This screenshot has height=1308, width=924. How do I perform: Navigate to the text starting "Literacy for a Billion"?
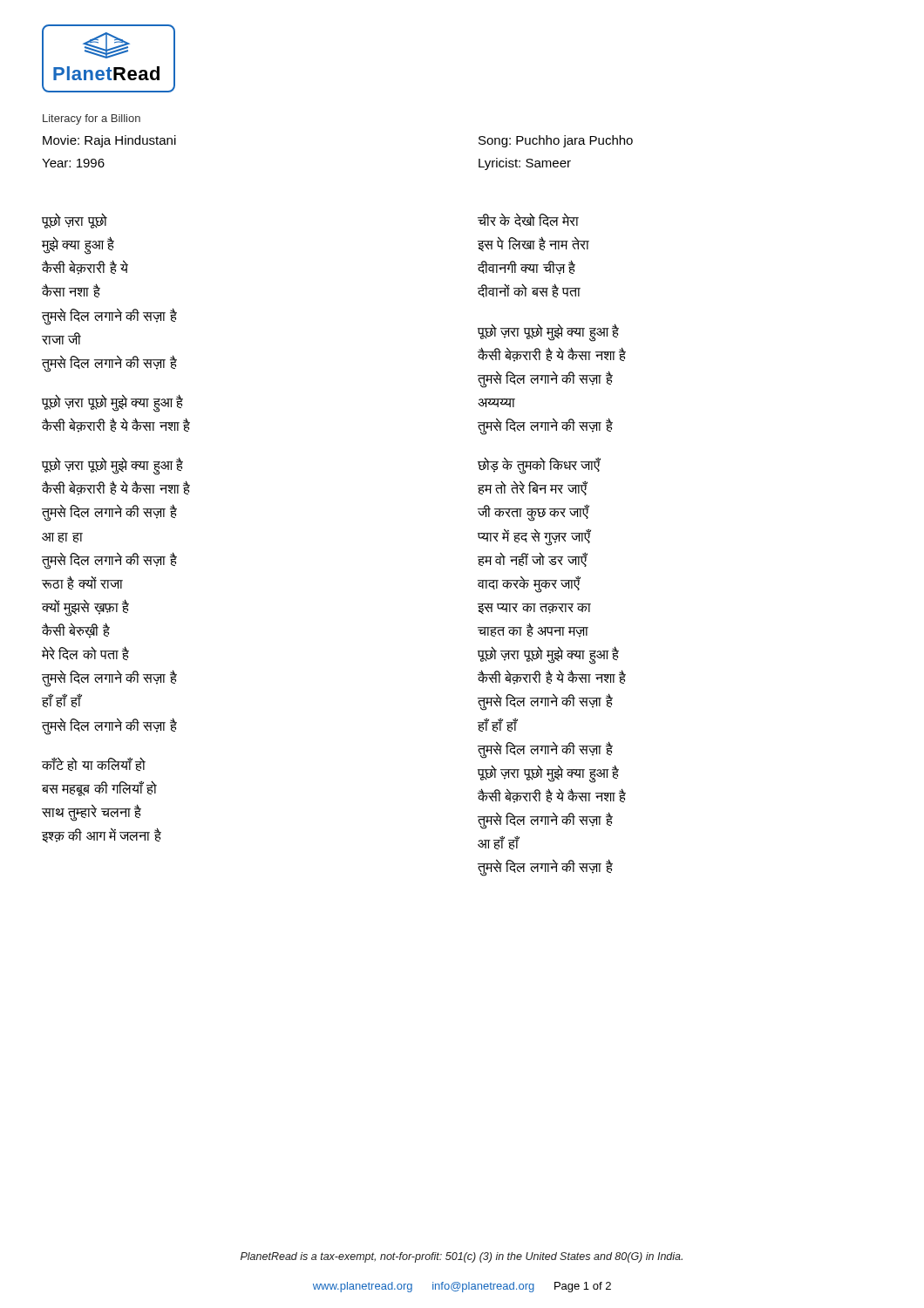(91, 118)
